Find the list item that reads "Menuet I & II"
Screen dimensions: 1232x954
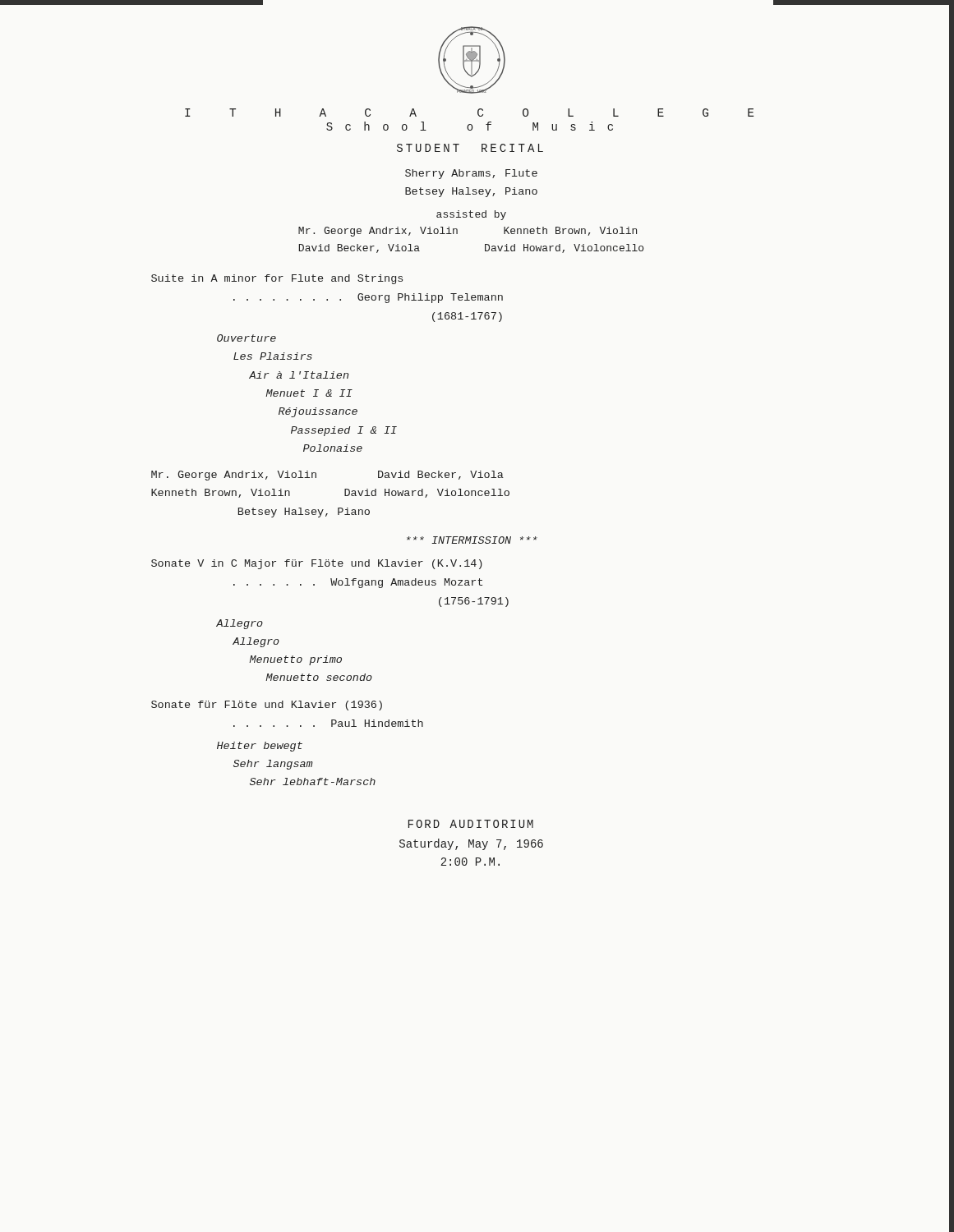click(309, 394)
